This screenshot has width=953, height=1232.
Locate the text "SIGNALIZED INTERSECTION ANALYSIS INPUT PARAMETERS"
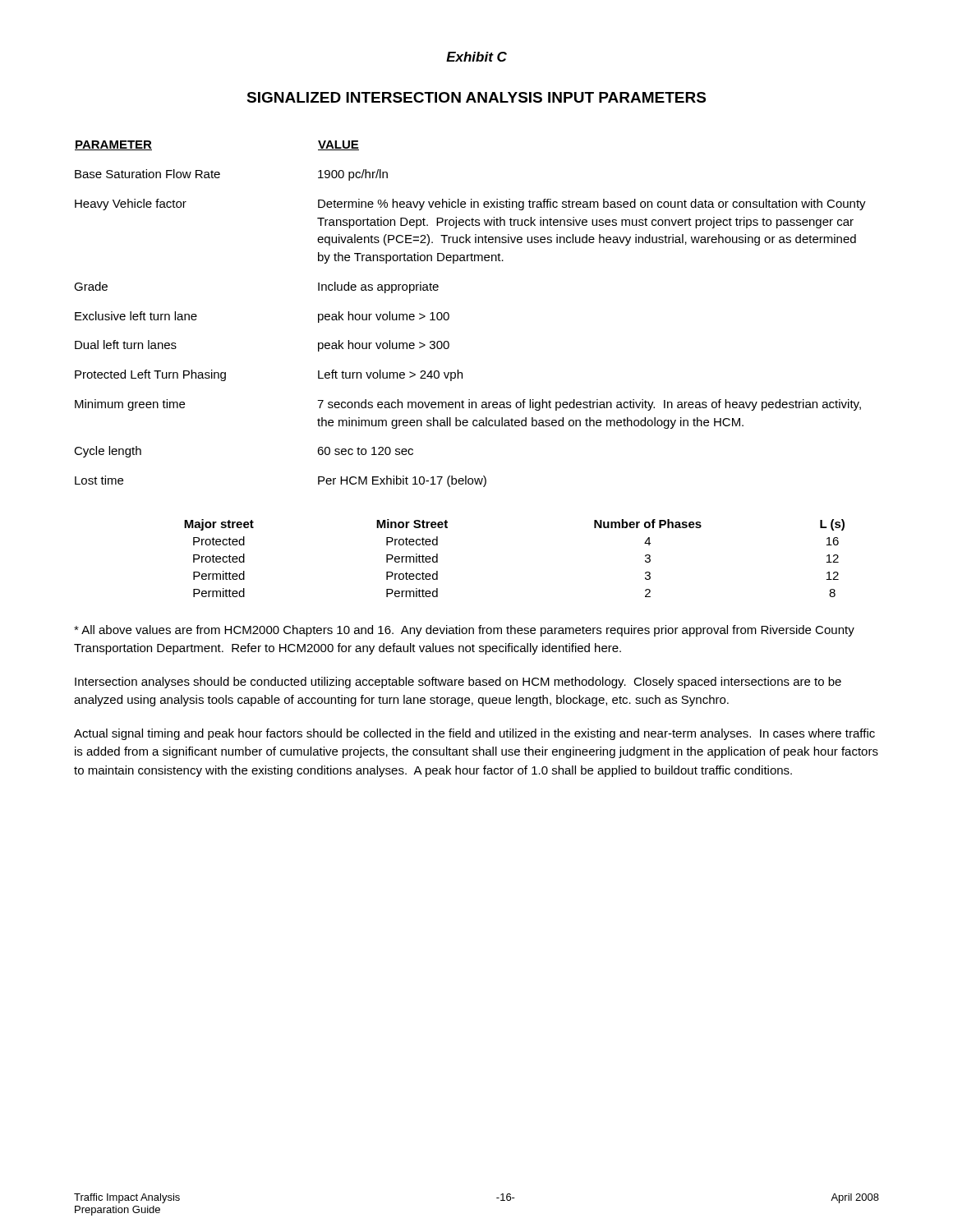476,97
